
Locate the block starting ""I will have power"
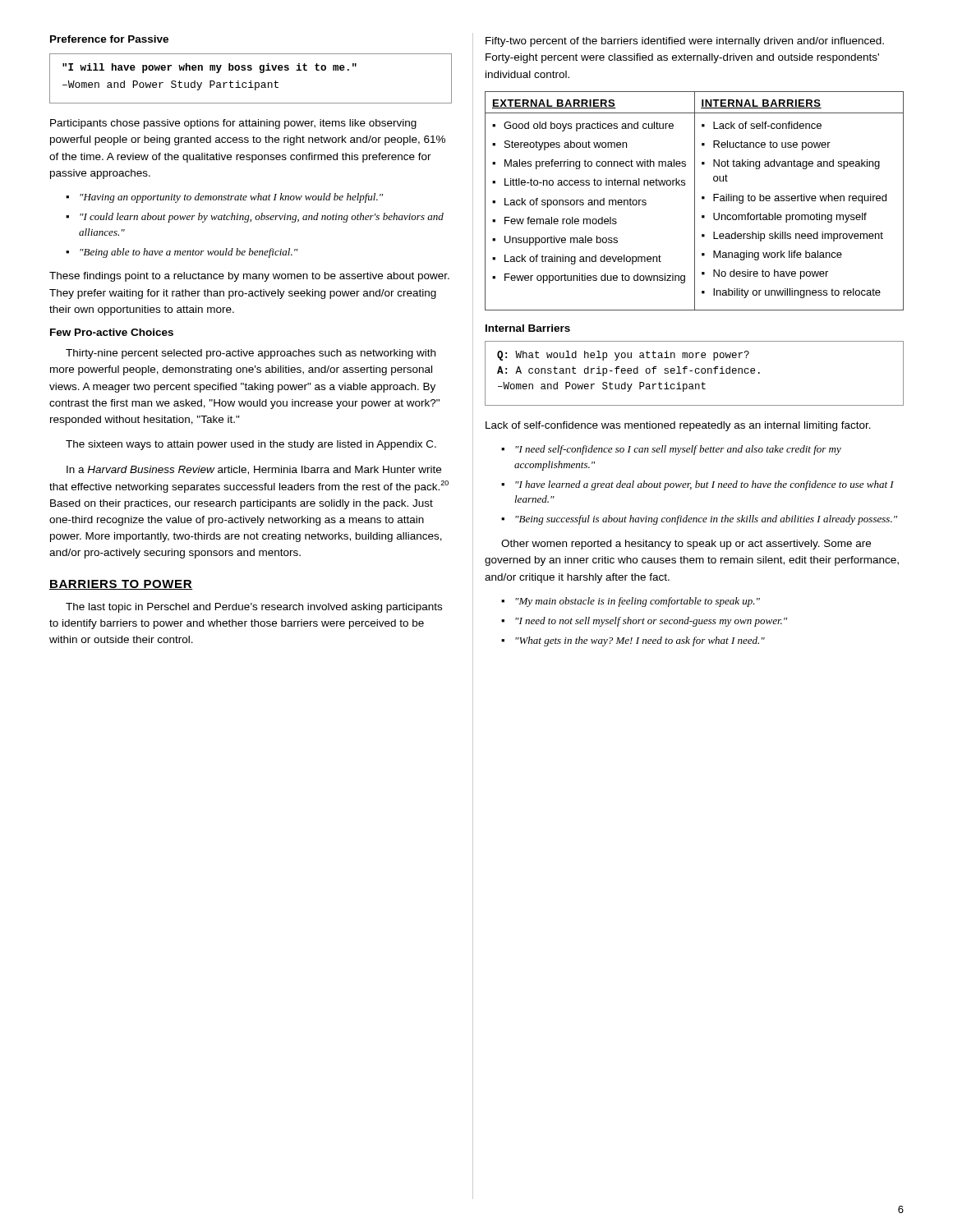tap(251, 77)
